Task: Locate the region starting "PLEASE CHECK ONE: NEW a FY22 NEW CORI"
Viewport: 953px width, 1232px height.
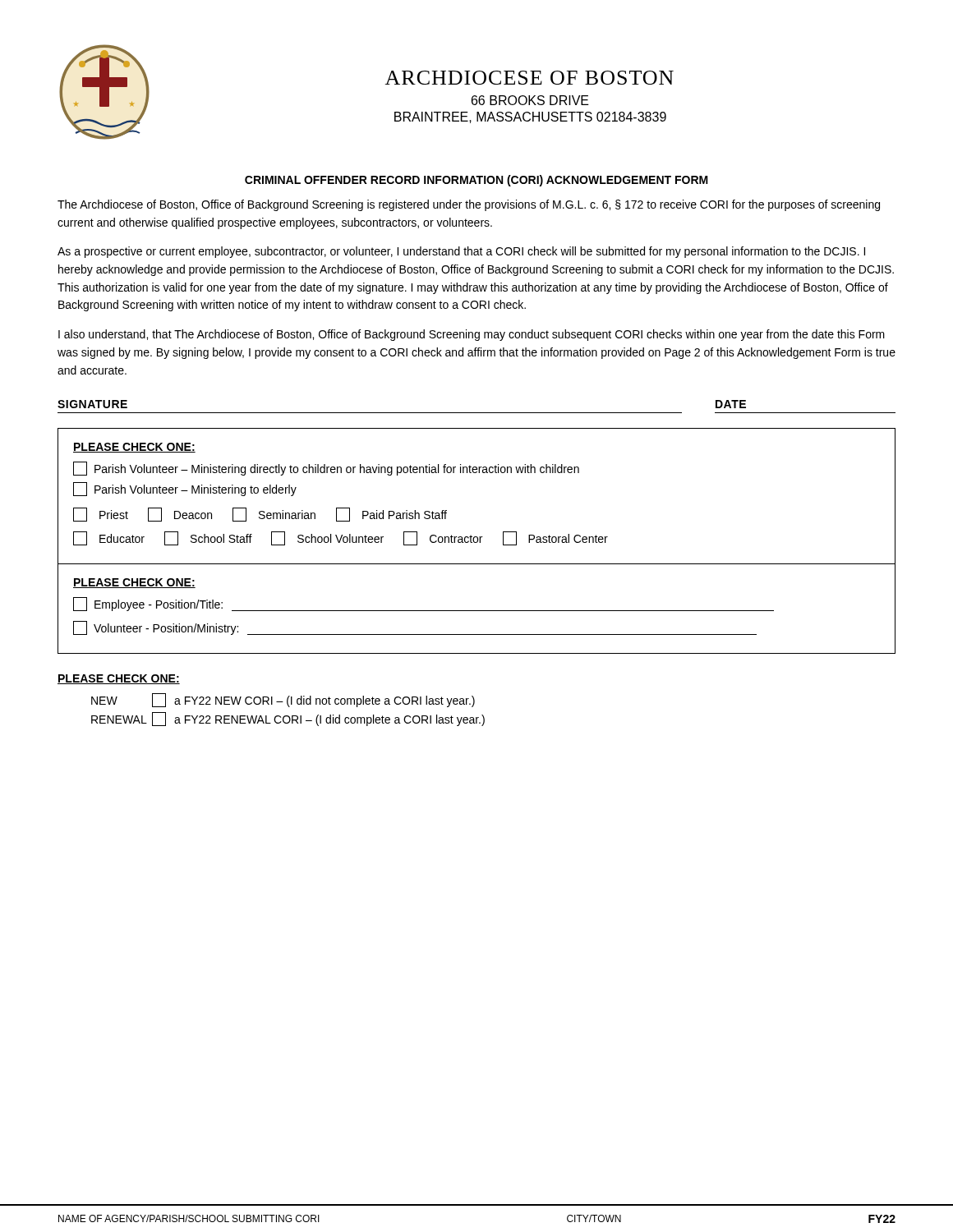Action: (x=476, y=699)
